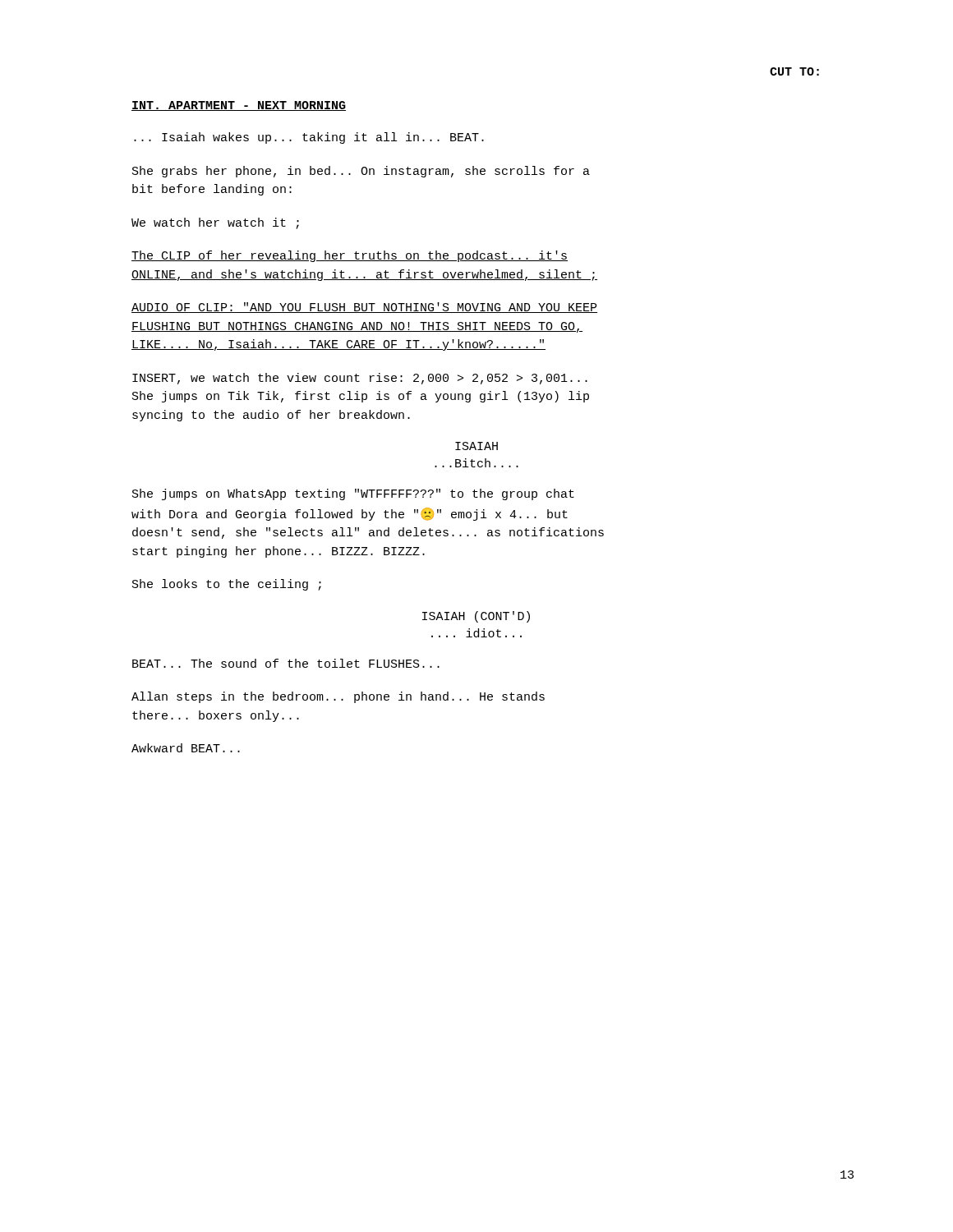
Task: Find the text starting "She looks to the ceiling"
Action: point(228,585)
